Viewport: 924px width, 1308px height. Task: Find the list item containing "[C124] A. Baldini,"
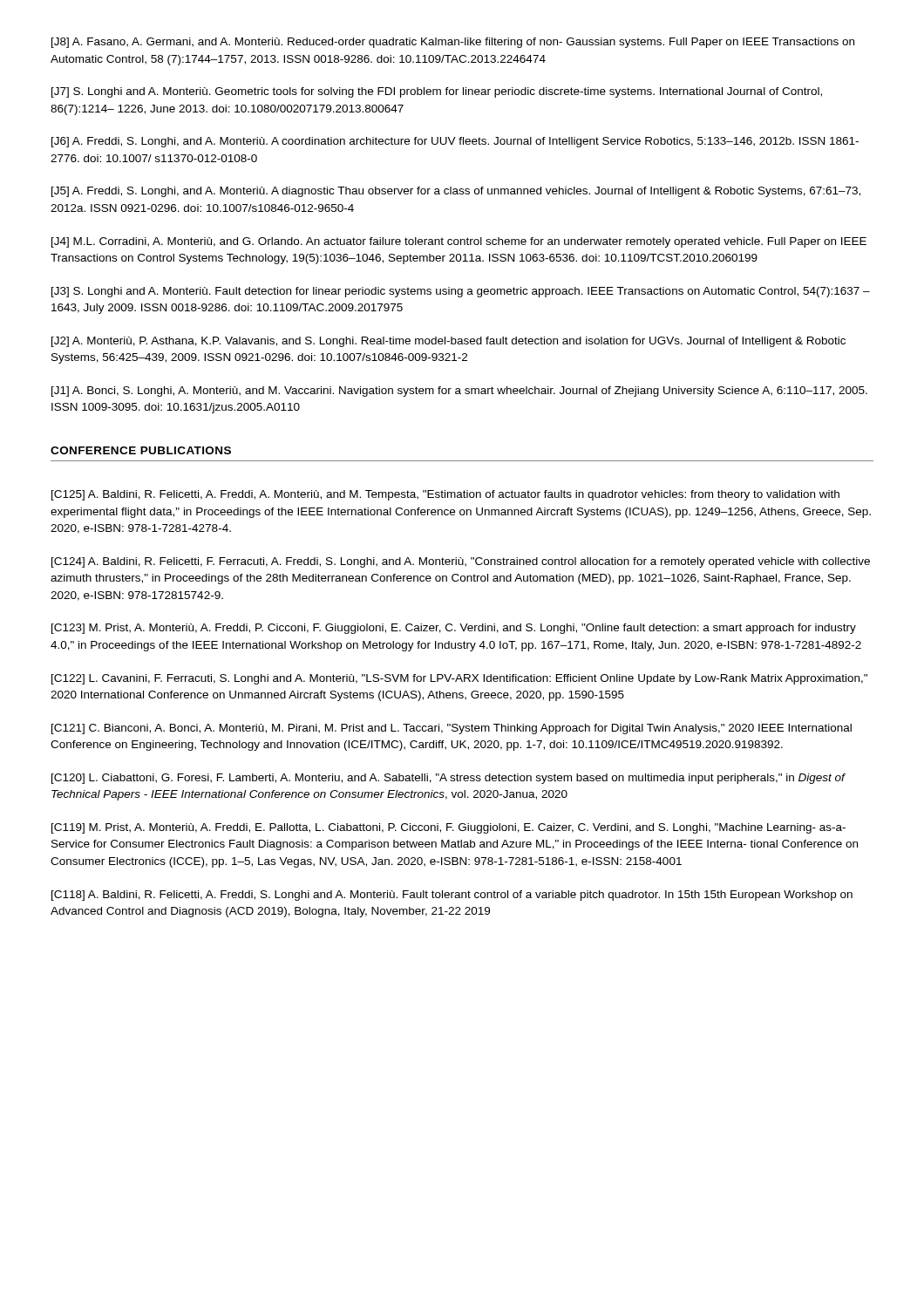(460, 578)
